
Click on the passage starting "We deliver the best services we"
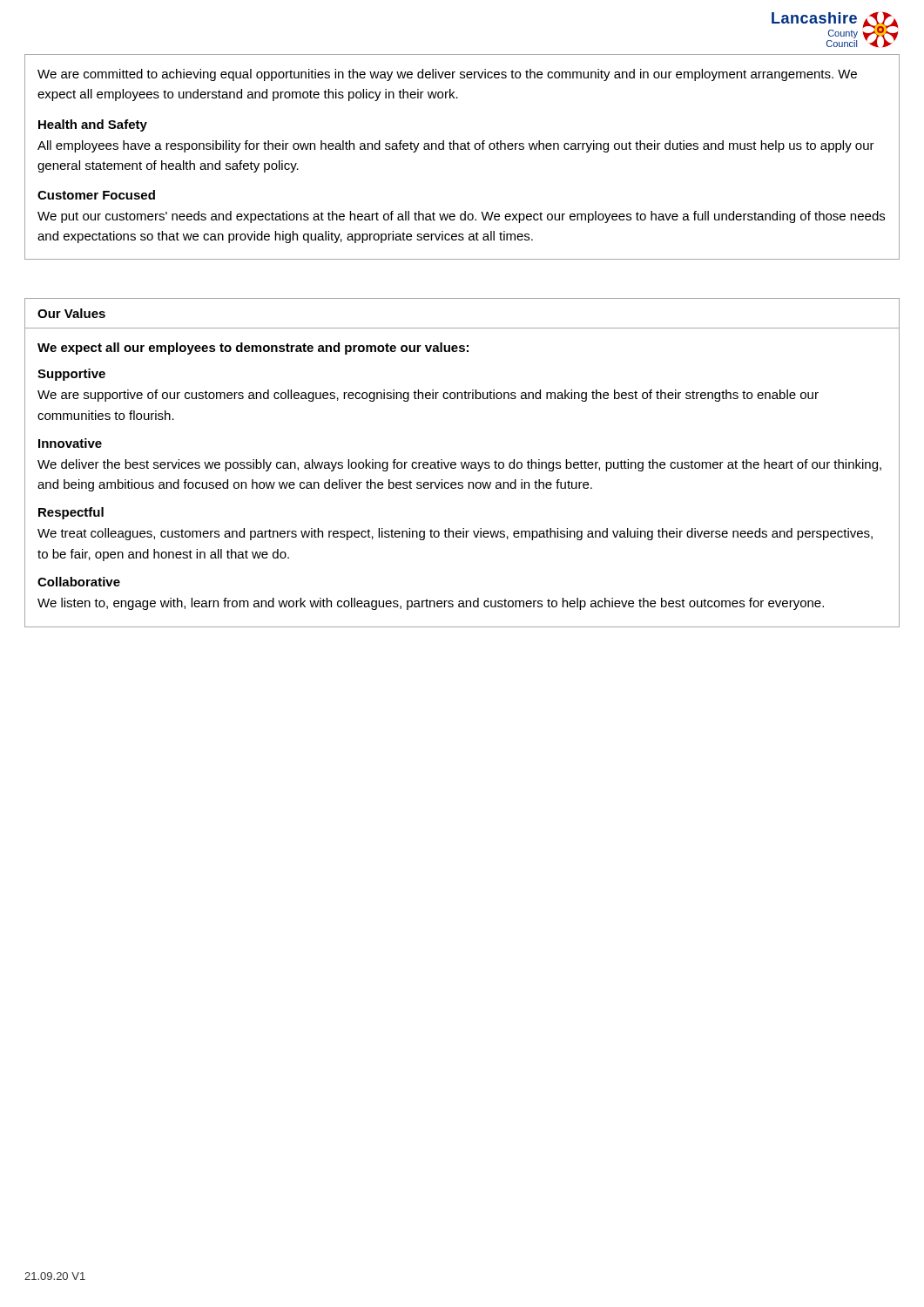pyautogui.click(x=460, y=474)
